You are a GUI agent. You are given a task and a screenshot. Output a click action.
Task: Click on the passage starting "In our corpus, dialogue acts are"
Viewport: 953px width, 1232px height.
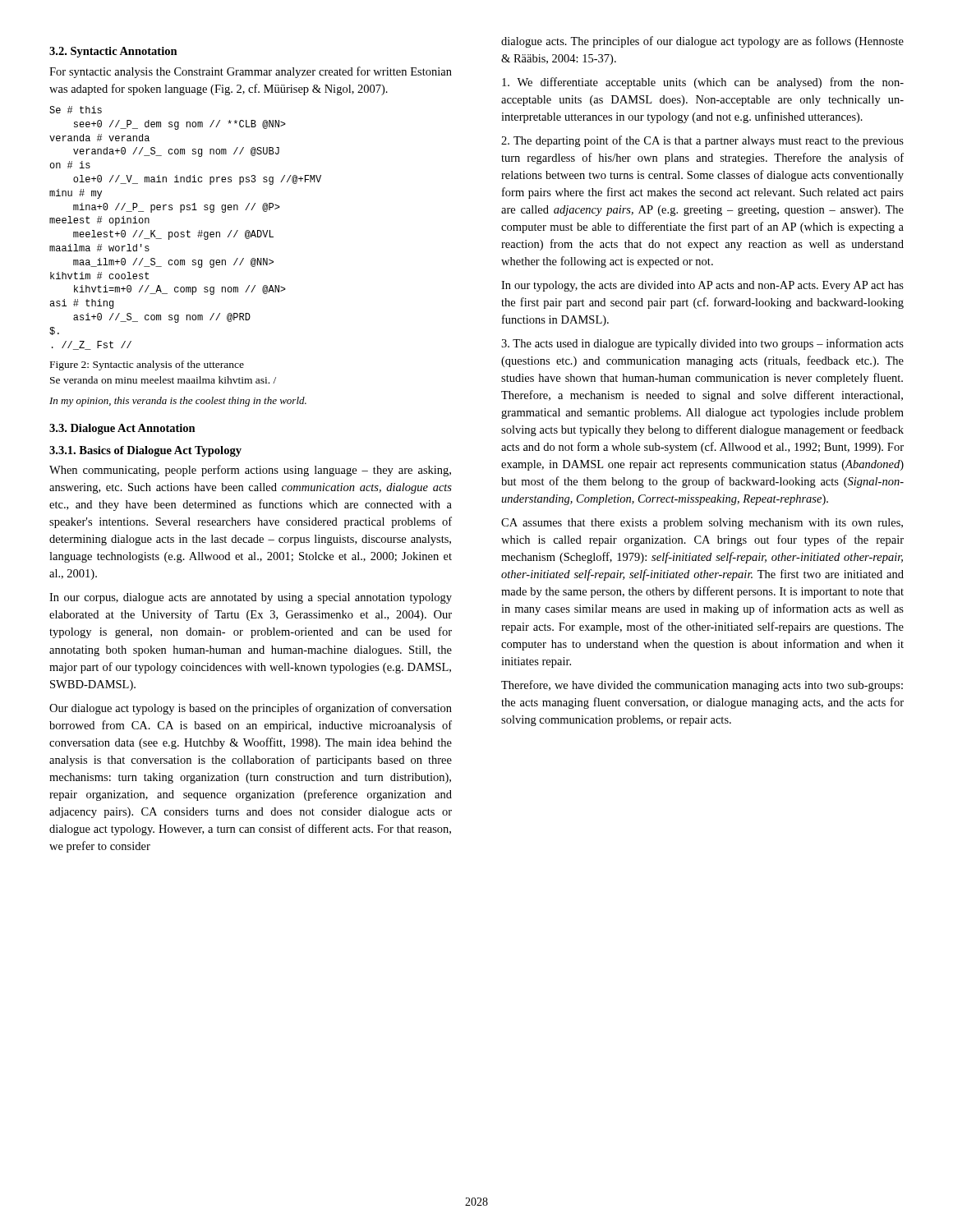[x=251, y=641]
